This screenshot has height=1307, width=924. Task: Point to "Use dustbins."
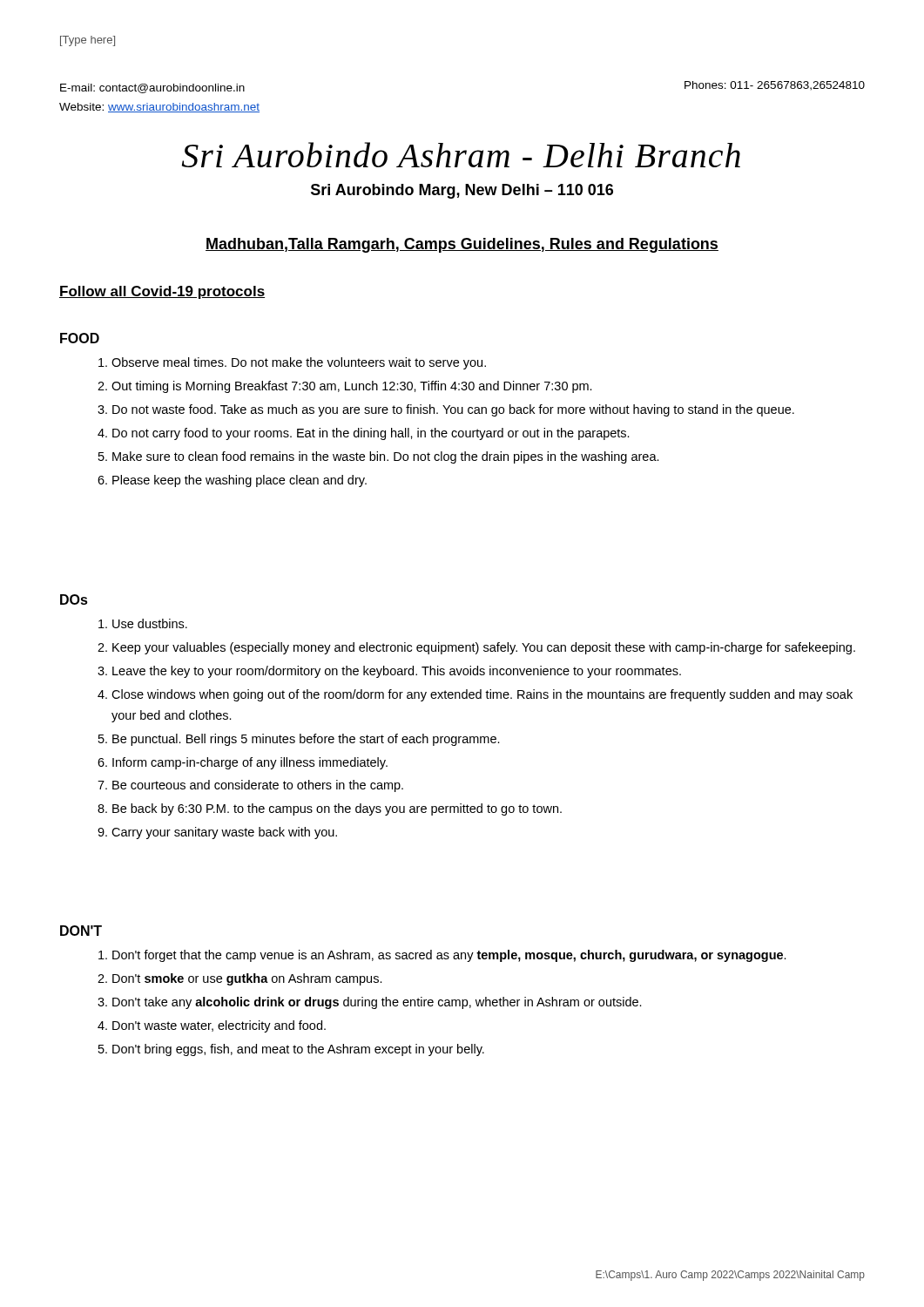click(150, 624)
